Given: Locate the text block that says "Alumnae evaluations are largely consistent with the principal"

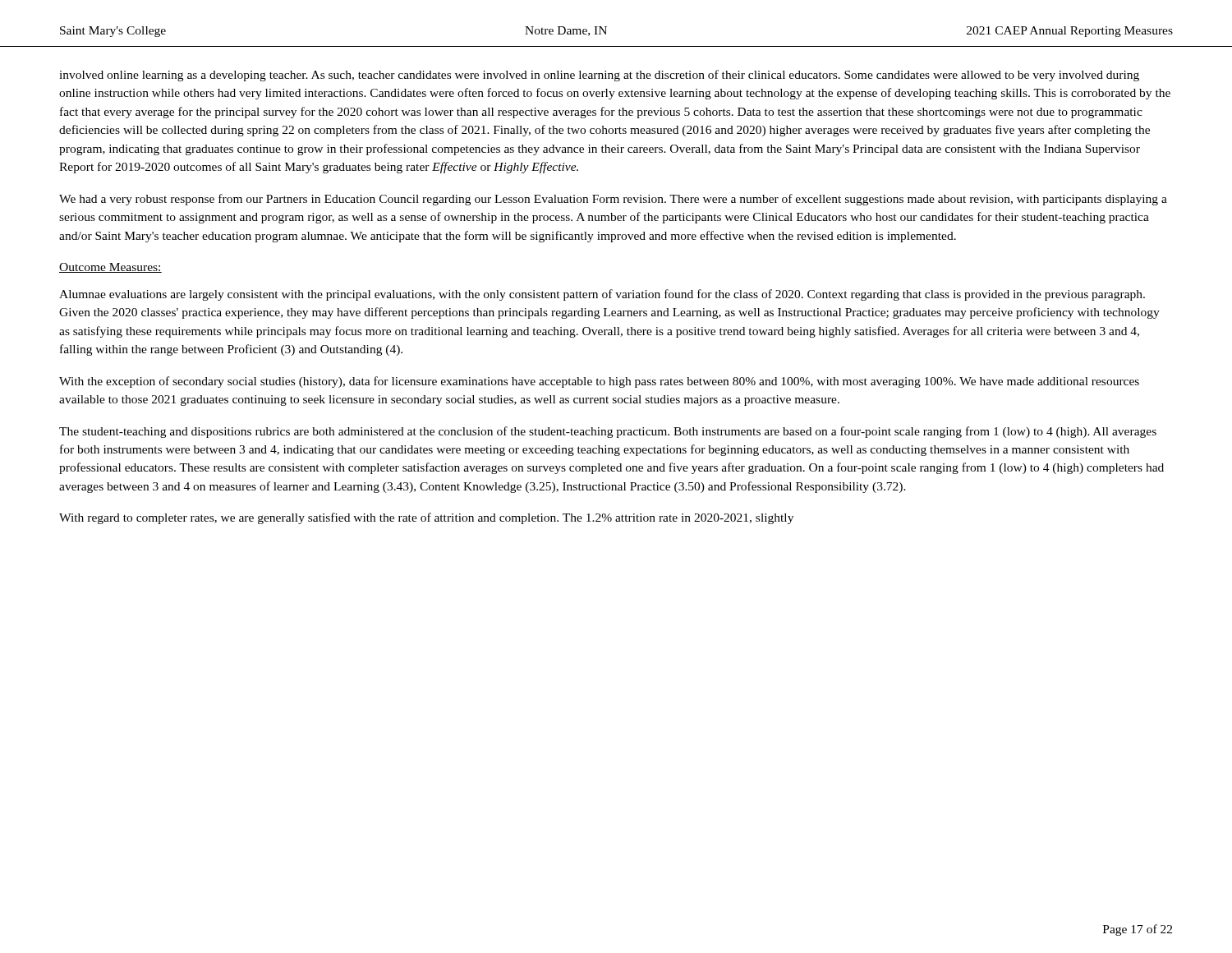Looking at the screenshot, I should [609, 321].
